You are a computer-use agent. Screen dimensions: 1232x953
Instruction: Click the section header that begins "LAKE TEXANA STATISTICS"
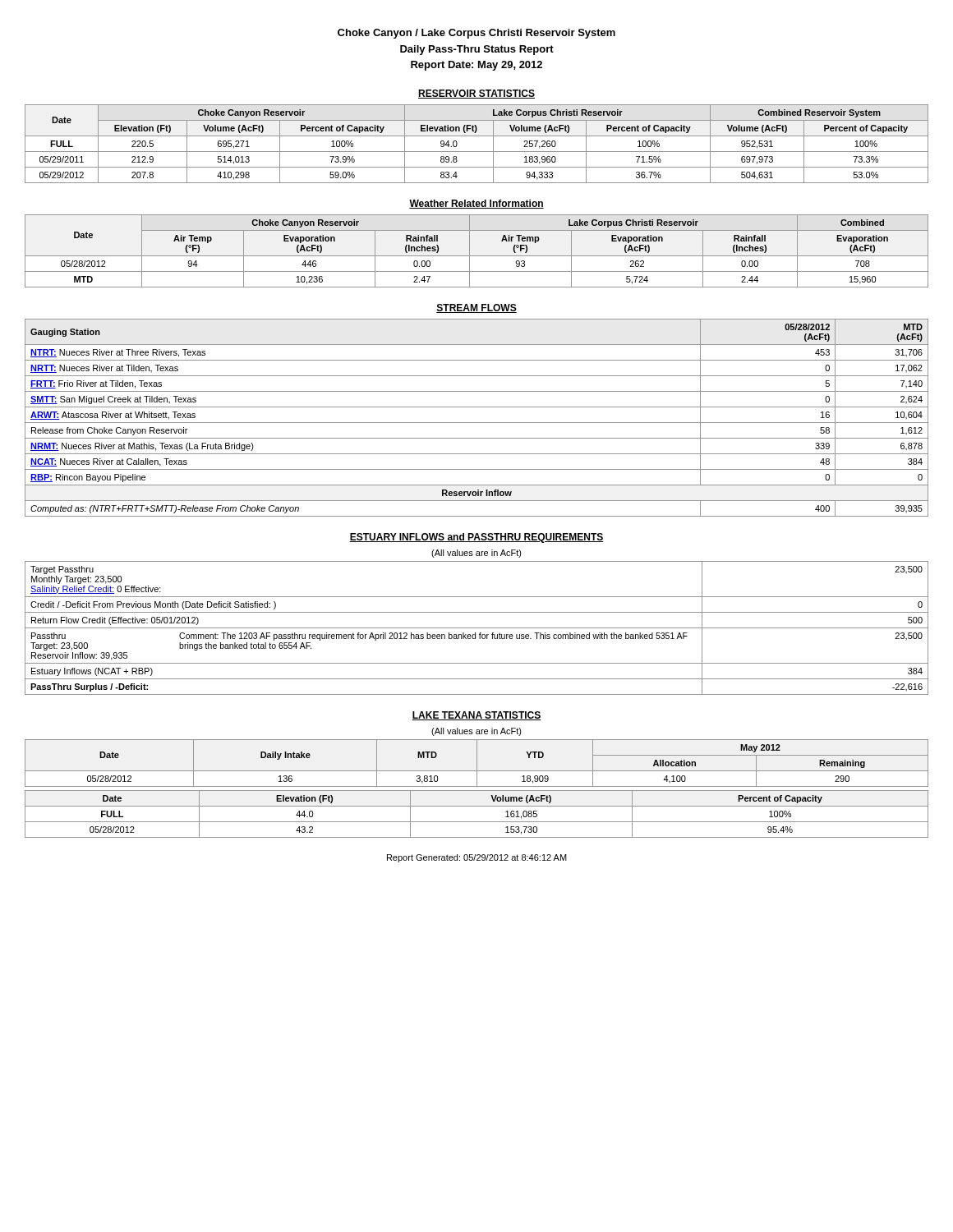[476, 722]
